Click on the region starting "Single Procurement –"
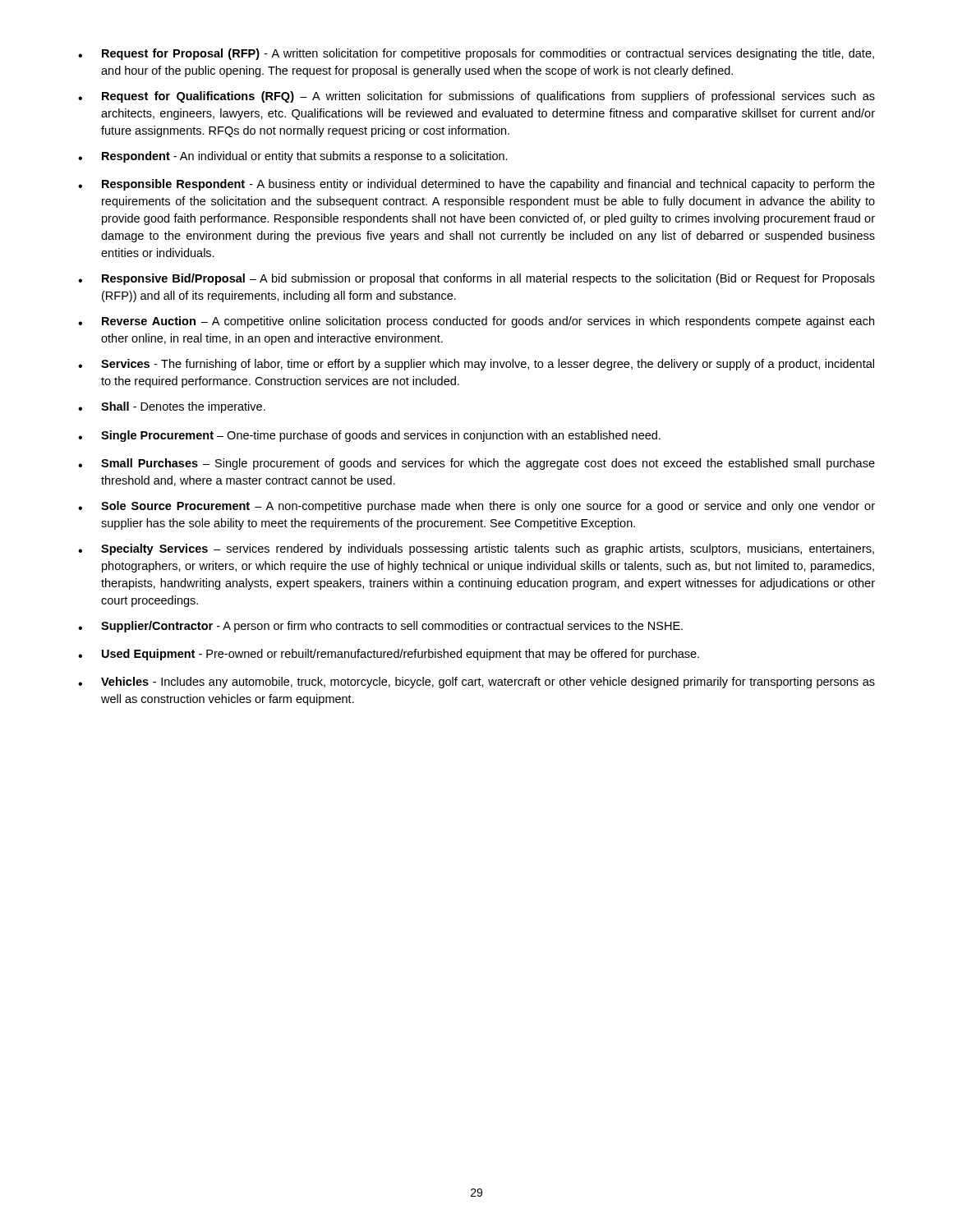The image size is (953, 1232). coord(476,437)
